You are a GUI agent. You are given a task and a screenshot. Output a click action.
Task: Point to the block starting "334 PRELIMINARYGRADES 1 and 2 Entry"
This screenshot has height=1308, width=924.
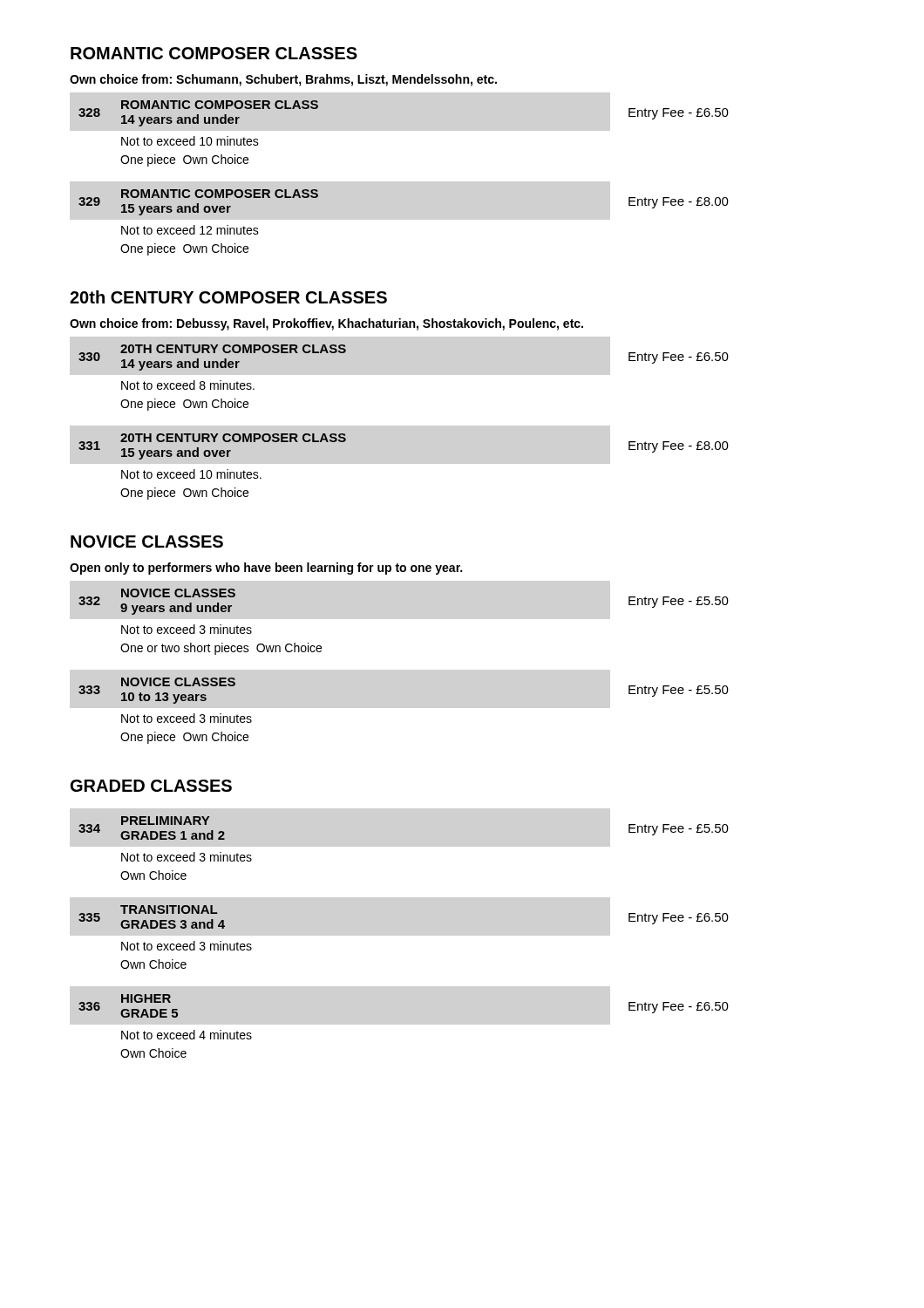click(x=139, y=824)
